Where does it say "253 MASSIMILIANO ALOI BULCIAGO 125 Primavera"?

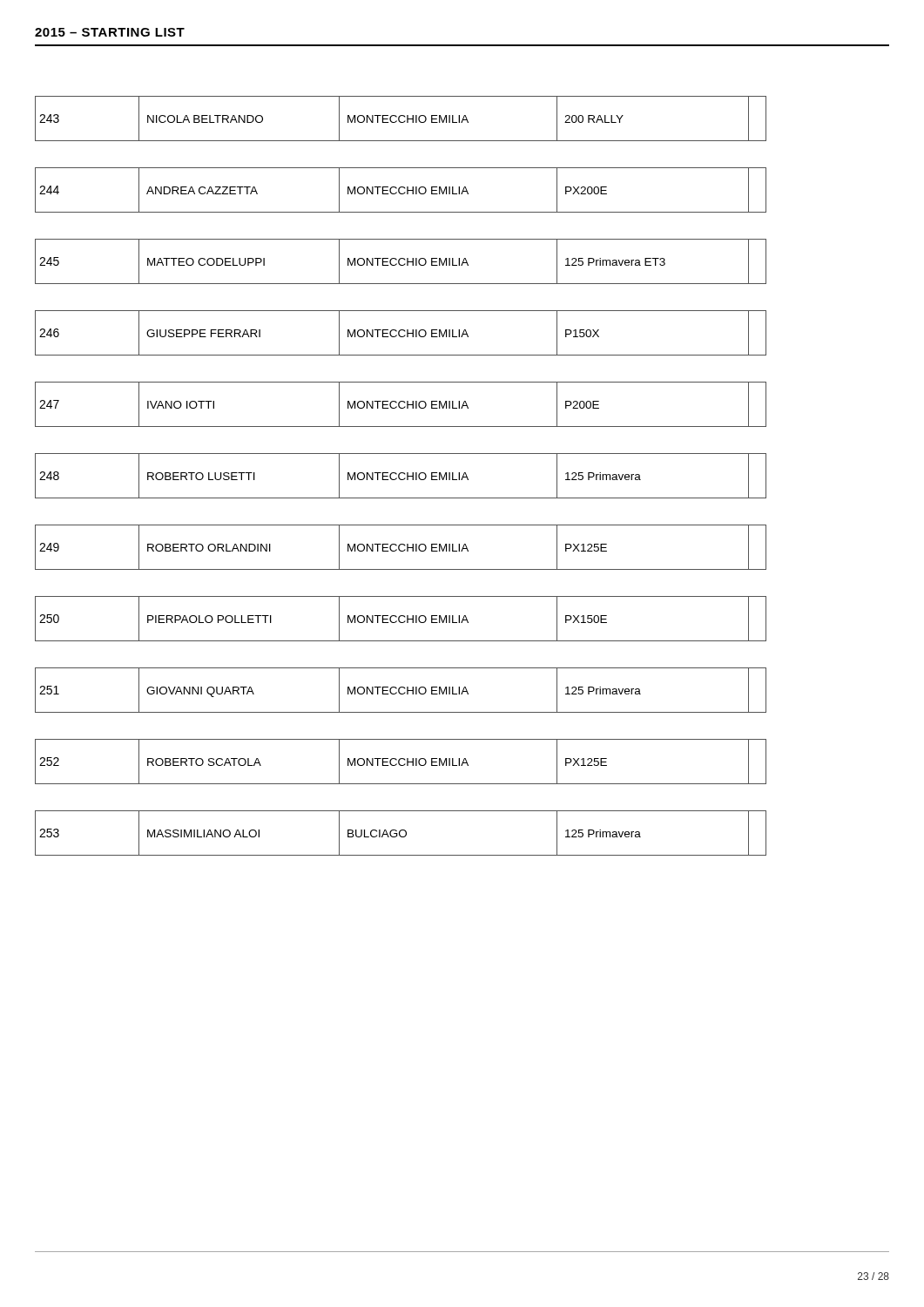point(401,833)
